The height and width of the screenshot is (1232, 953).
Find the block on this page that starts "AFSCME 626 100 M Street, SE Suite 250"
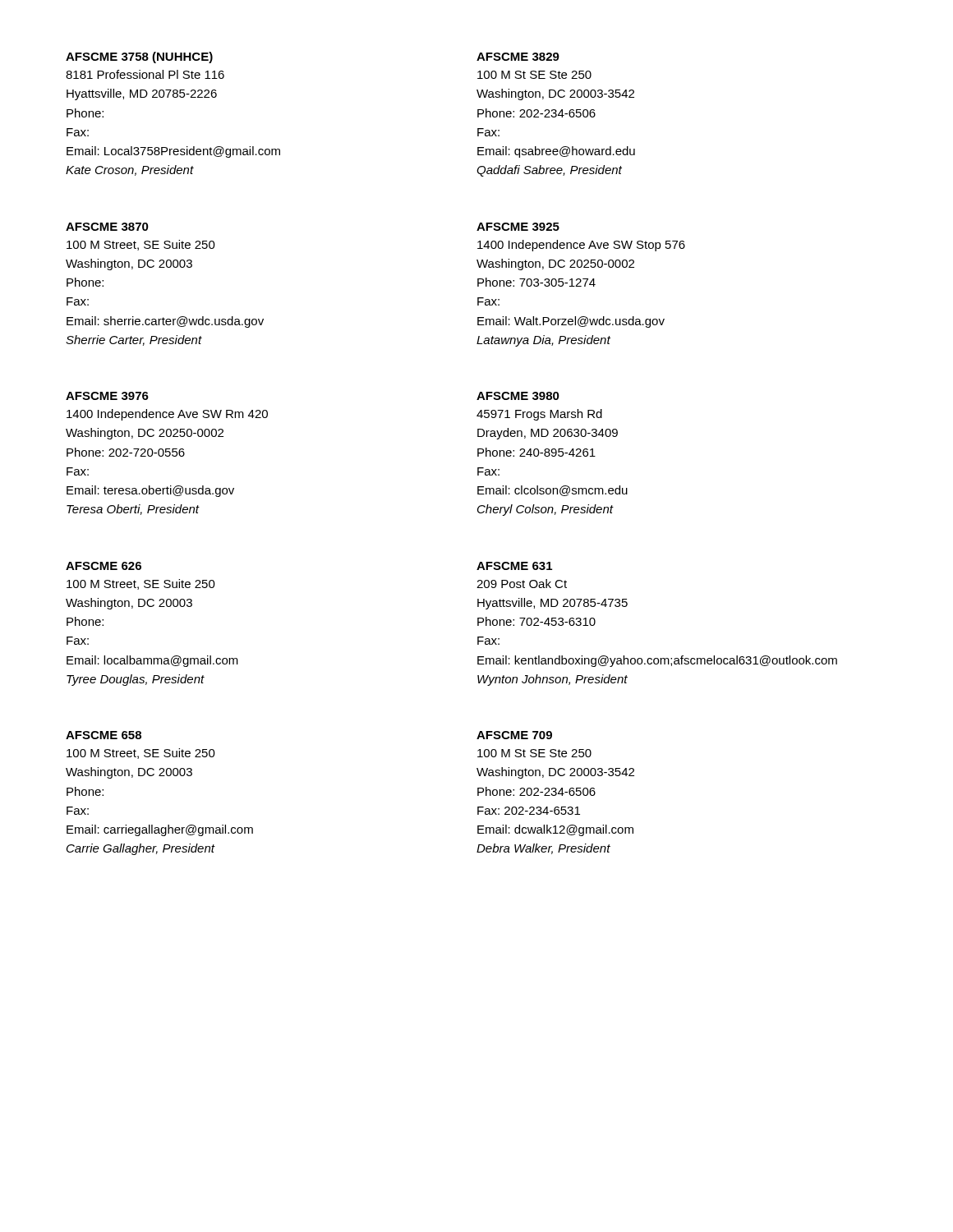click(104, 566)
